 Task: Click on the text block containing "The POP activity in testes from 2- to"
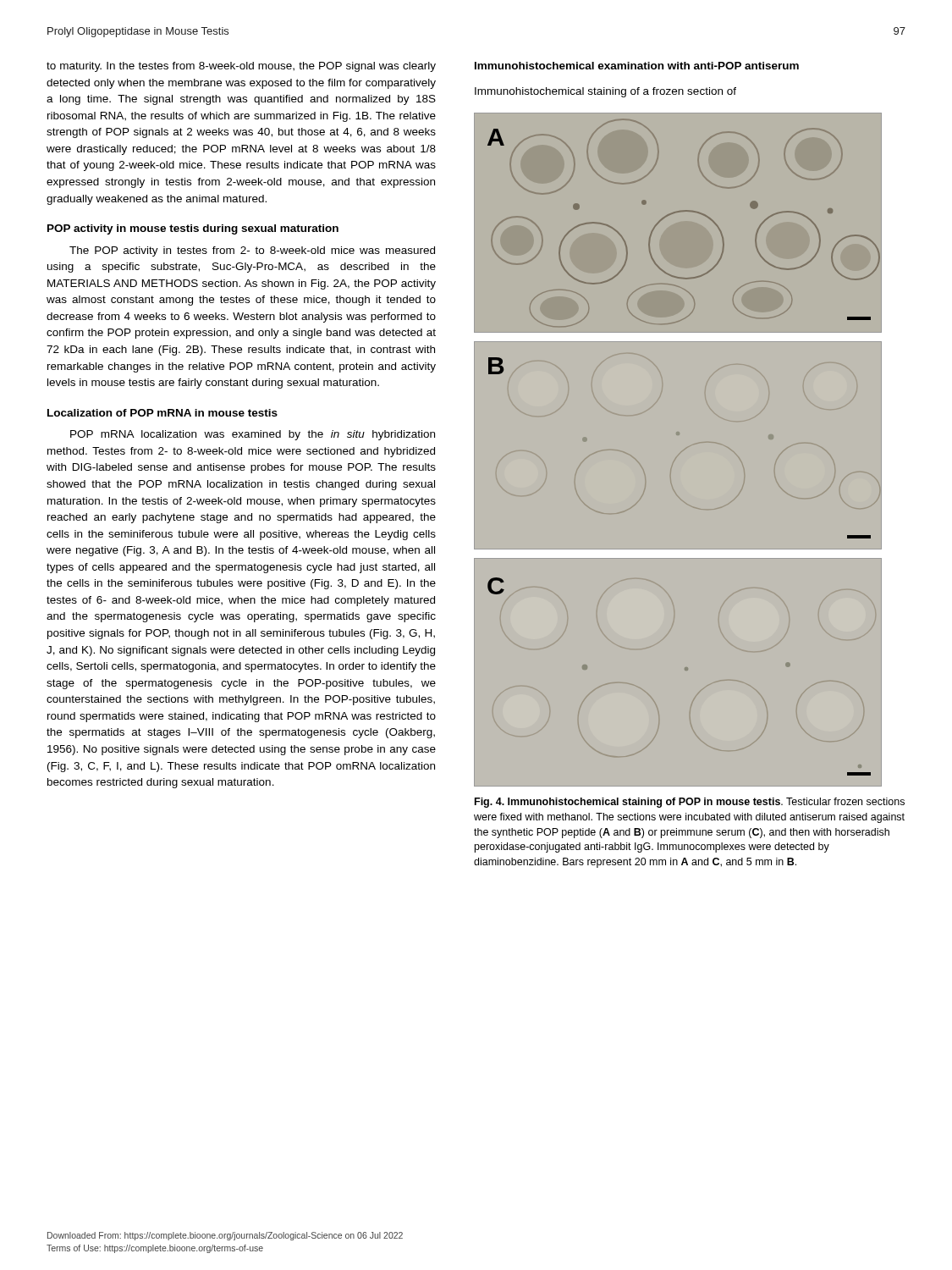[241, 316]
